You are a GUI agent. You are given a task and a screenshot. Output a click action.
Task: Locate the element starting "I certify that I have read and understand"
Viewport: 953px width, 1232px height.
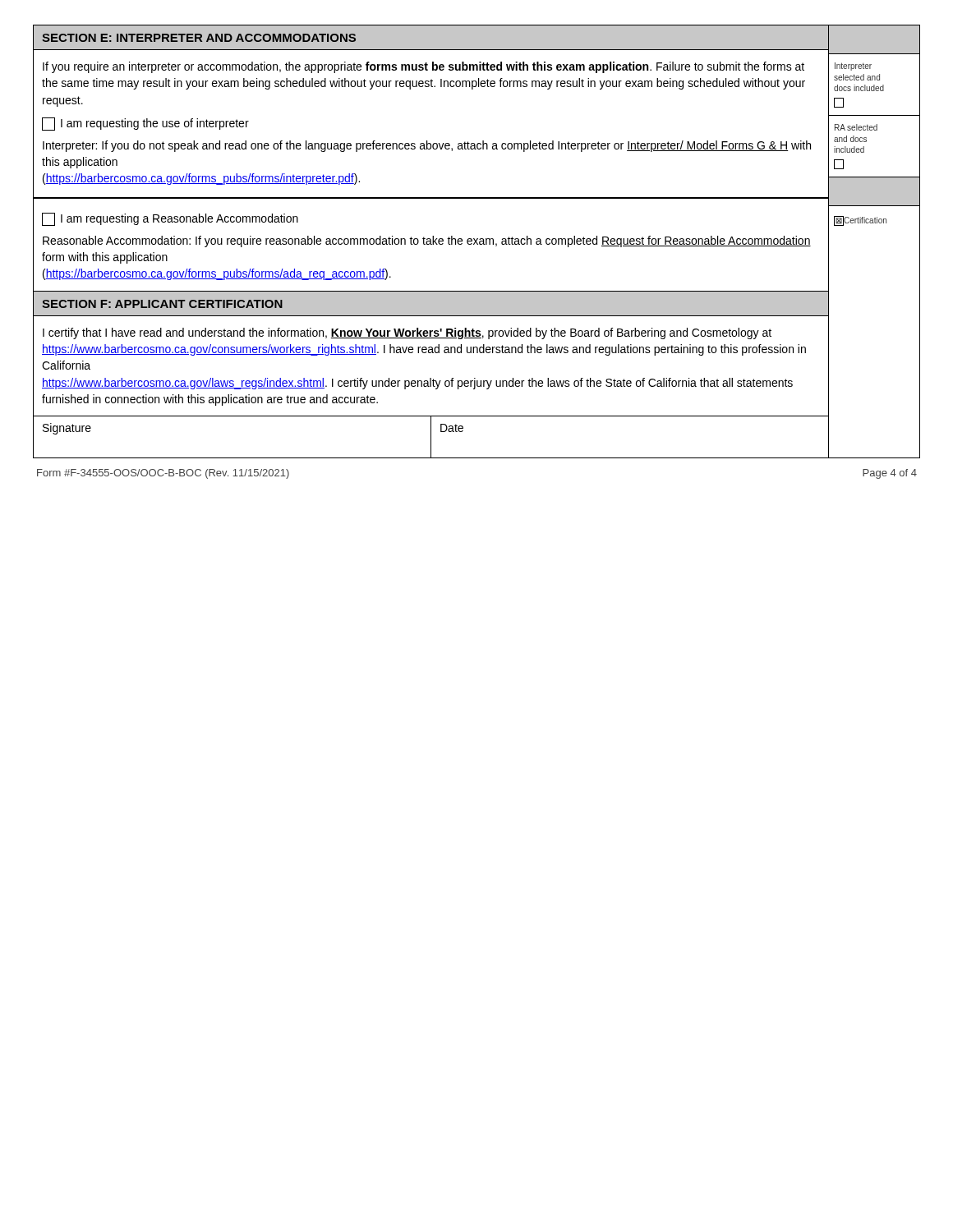click(407, 333)
